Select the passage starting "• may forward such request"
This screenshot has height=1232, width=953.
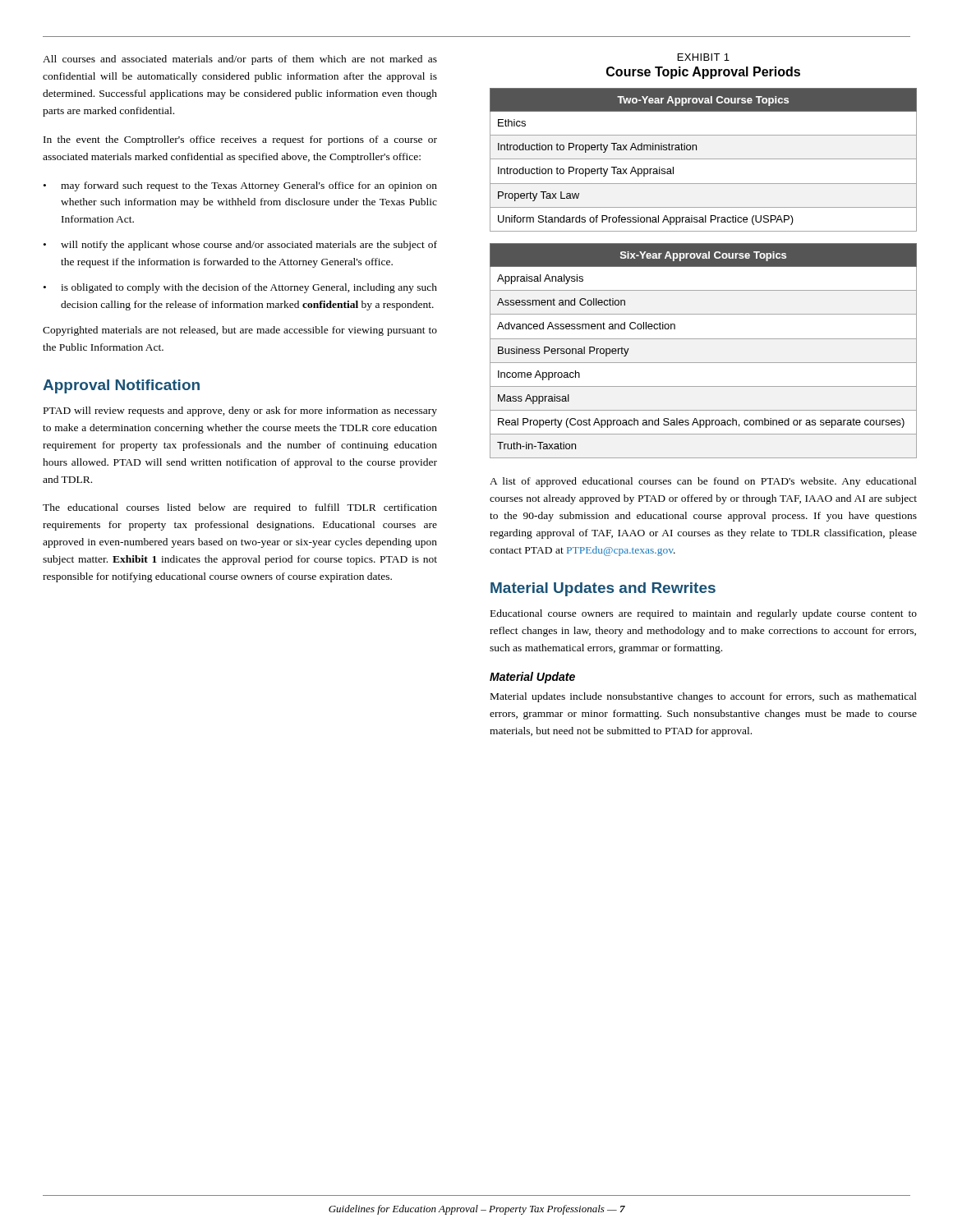[x=240, y=203]
